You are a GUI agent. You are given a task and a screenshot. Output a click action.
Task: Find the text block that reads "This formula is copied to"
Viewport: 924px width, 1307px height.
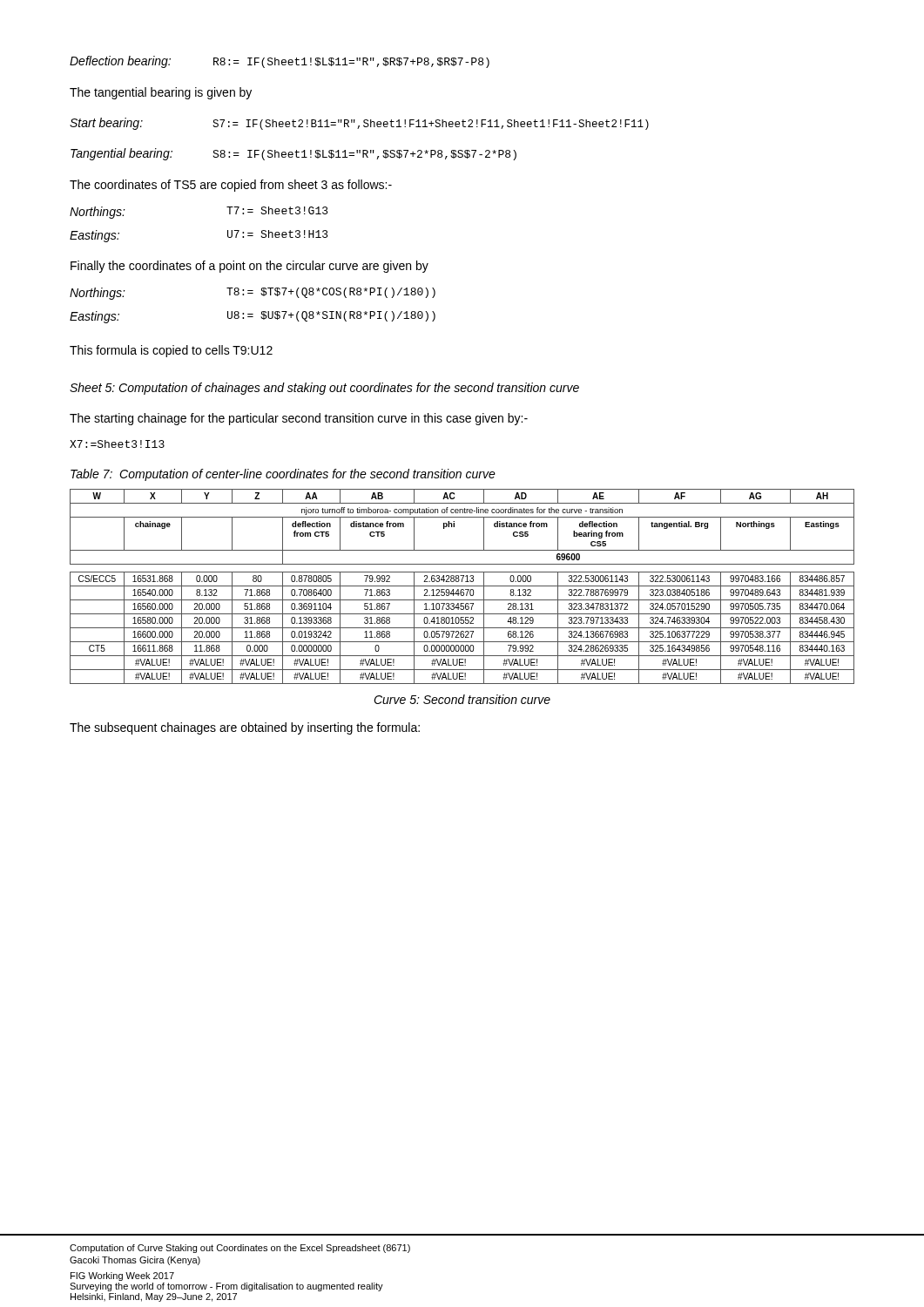[x=171, y=350]
